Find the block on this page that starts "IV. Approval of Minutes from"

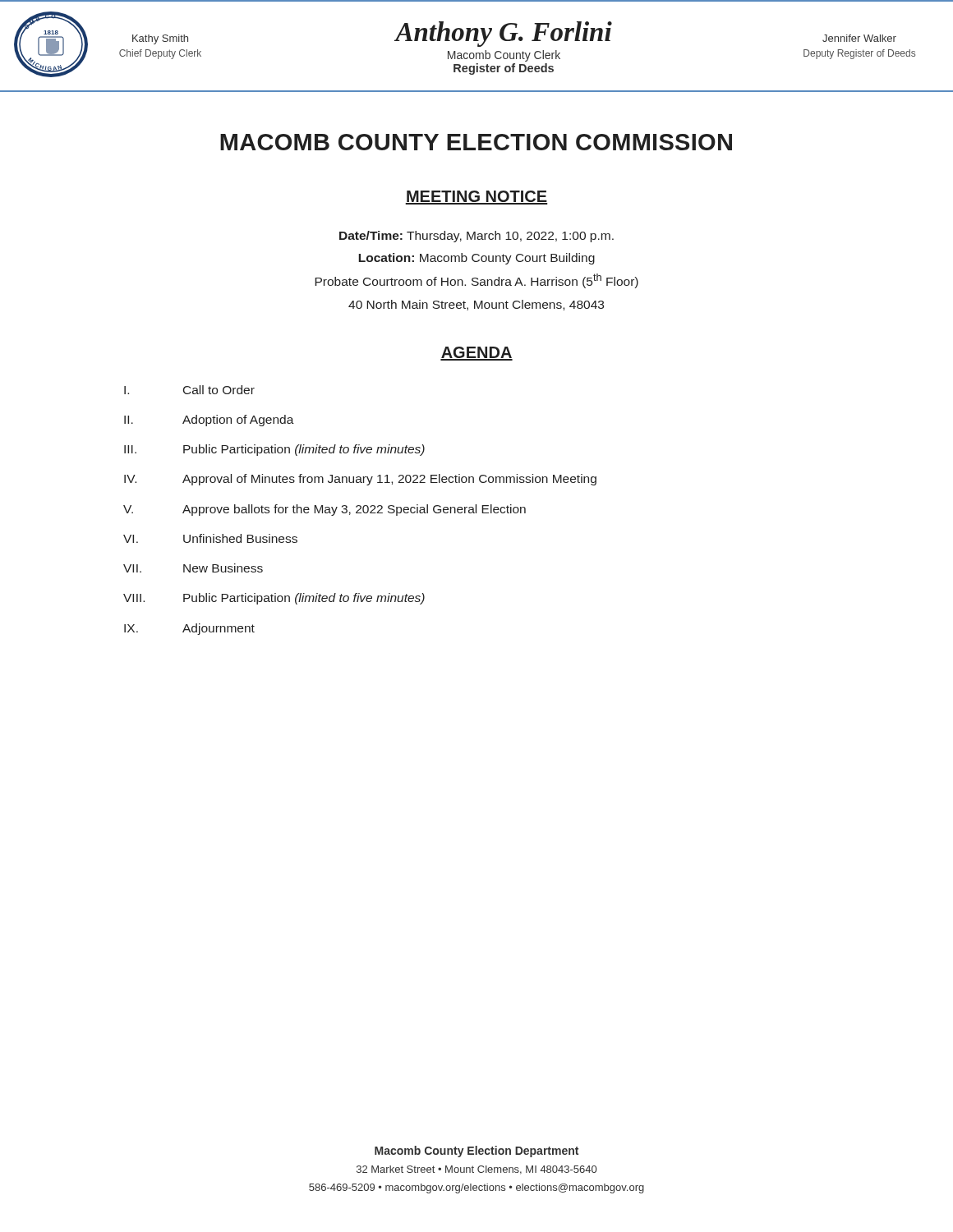click(360, 479)
